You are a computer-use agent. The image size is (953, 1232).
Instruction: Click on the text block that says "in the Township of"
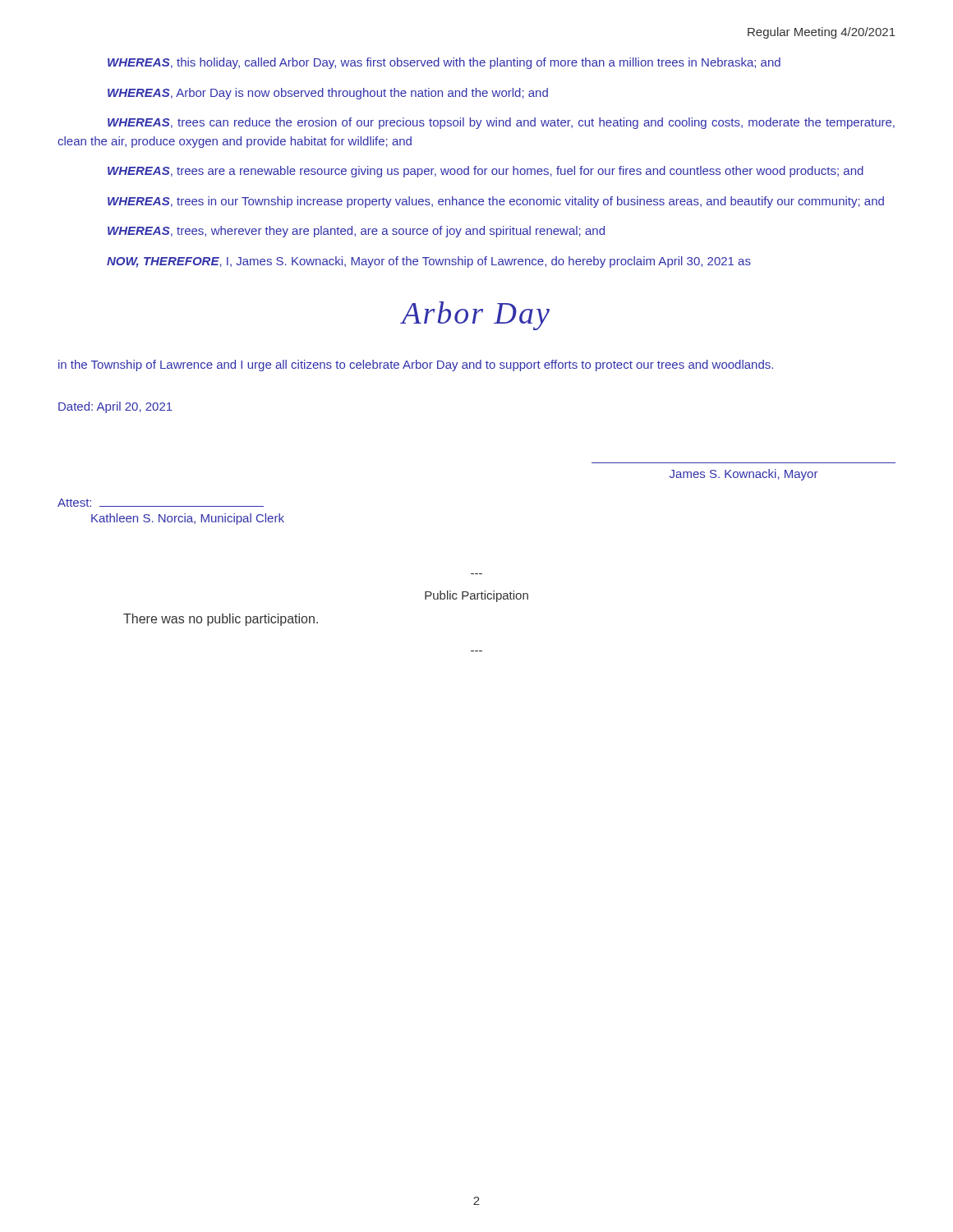[416, 364]
